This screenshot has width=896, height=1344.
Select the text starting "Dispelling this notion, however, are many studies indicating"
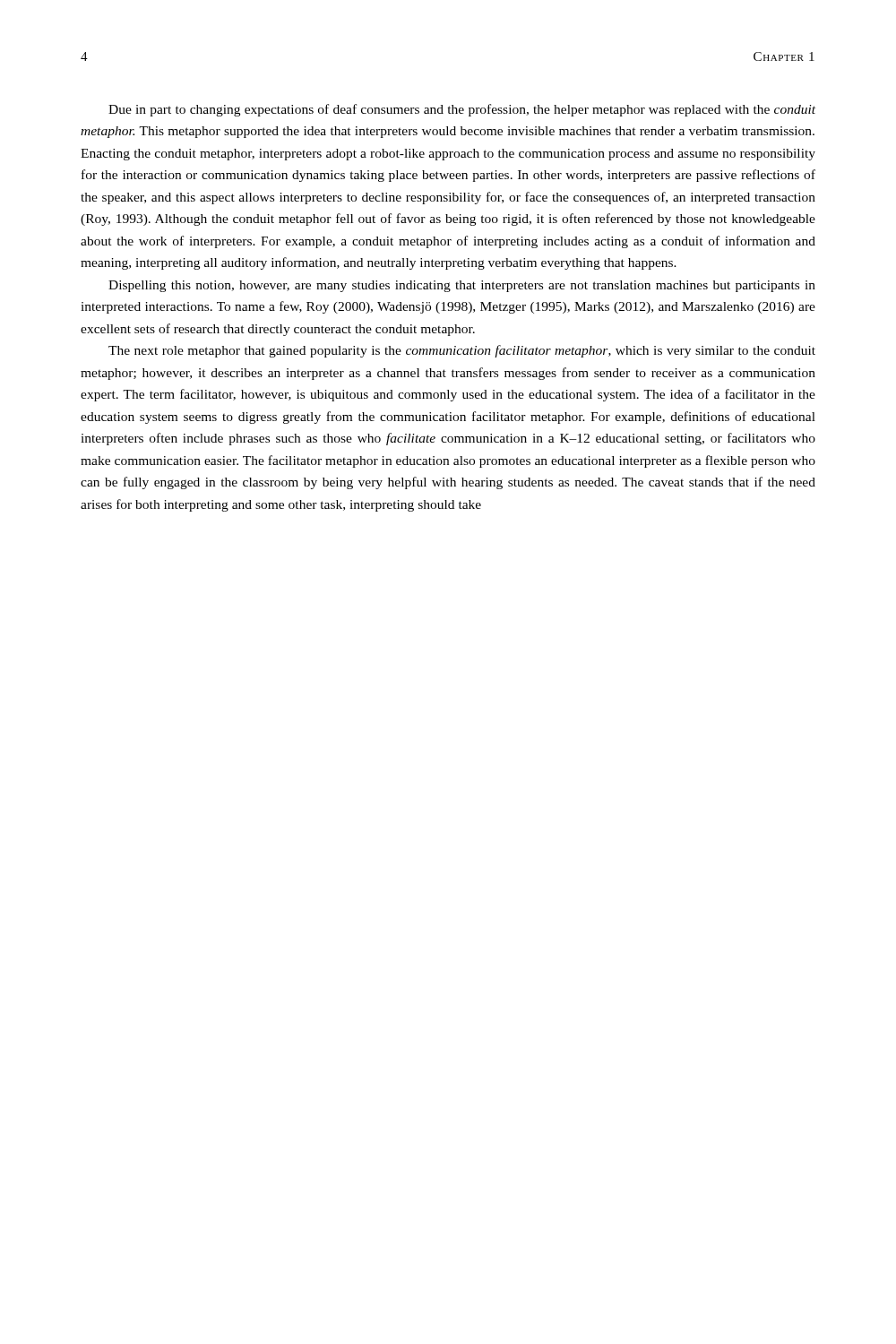(x=448, y=307)
